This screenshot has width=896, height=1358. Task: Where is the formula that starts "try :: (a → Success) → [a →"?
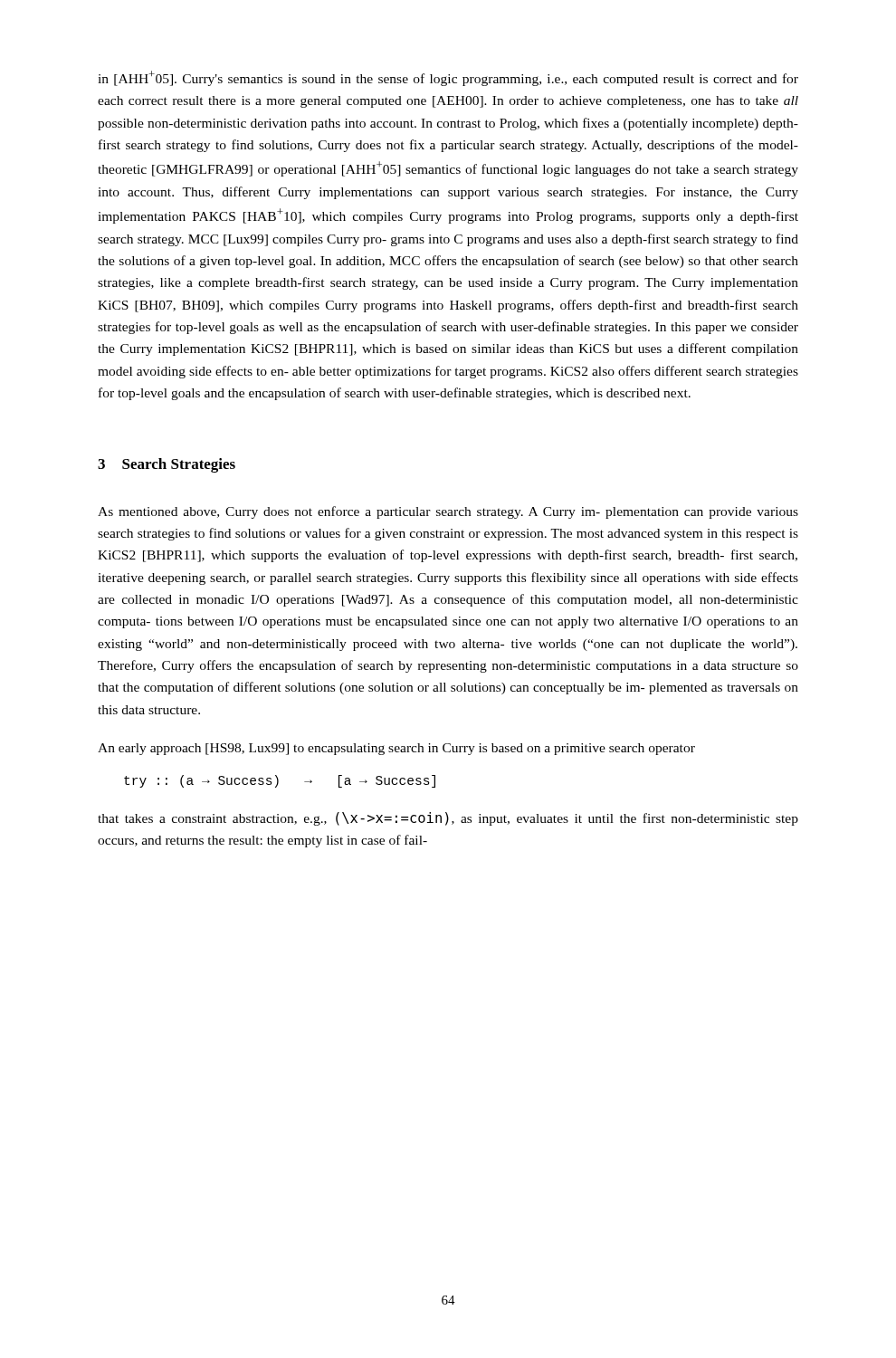[x=281, y=782]
